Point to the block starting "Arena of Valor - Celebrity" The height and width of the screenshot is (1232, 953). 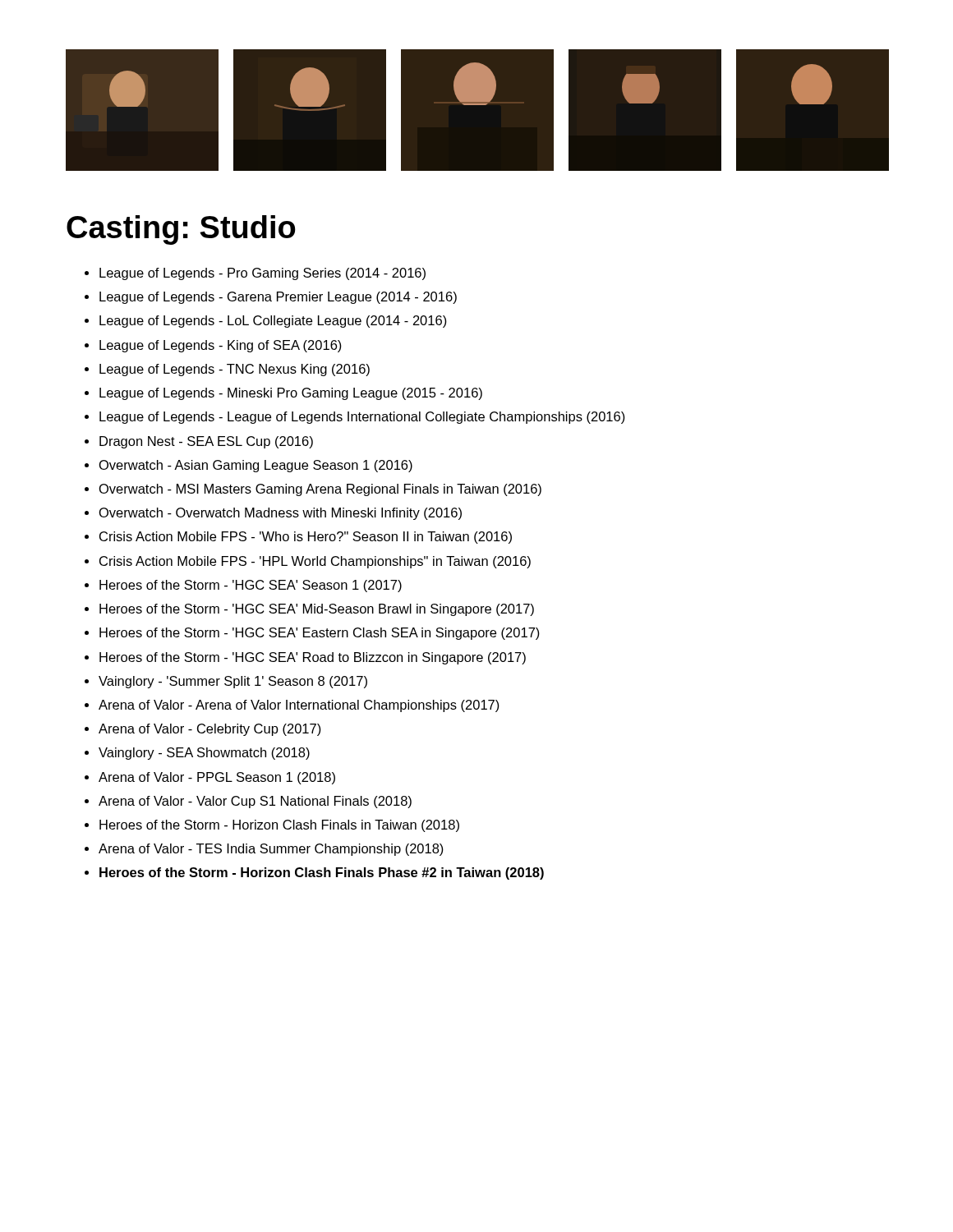(210, 730)
